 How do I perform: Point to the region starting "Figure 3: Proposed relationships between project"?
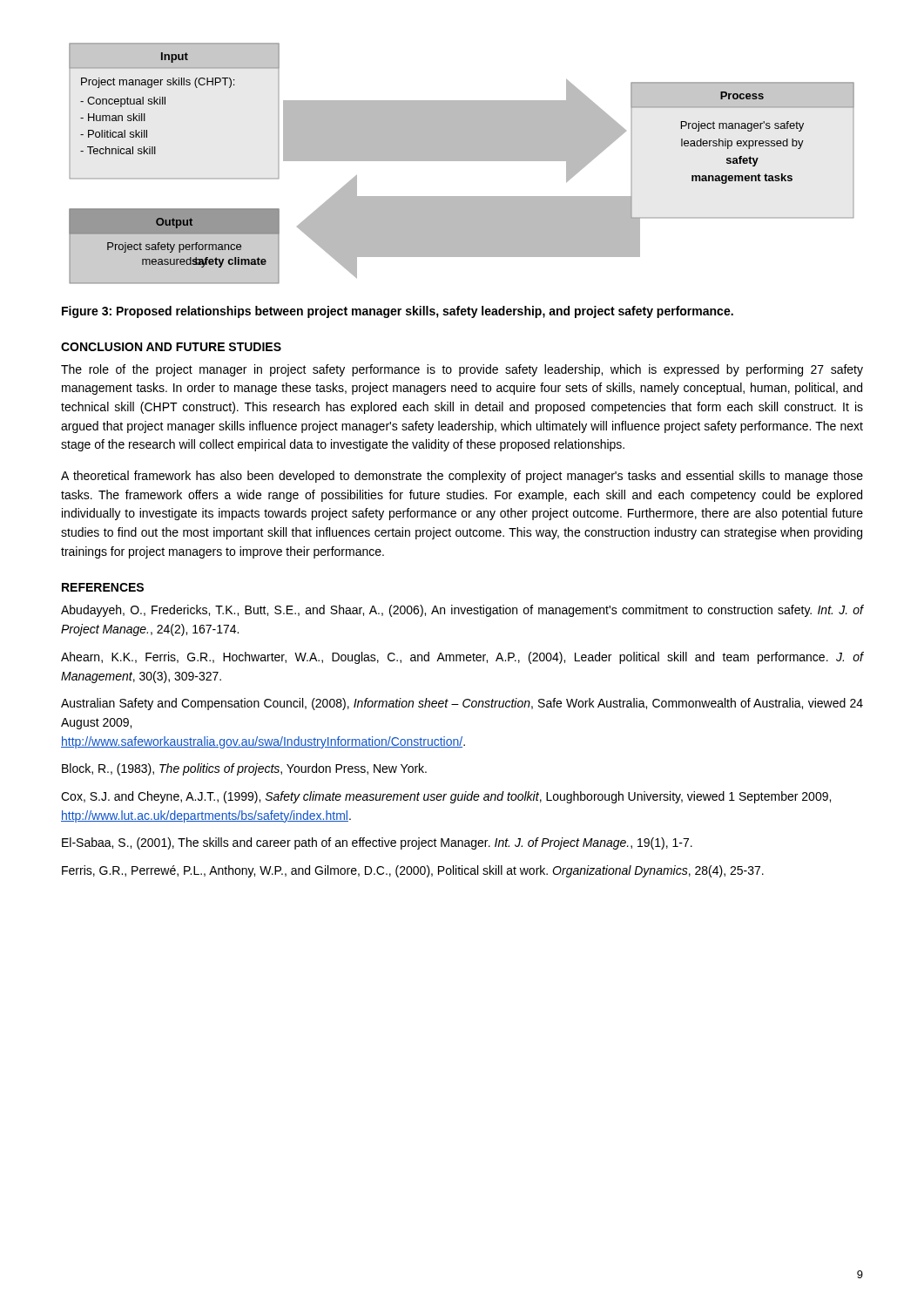[x=397, y=311]
